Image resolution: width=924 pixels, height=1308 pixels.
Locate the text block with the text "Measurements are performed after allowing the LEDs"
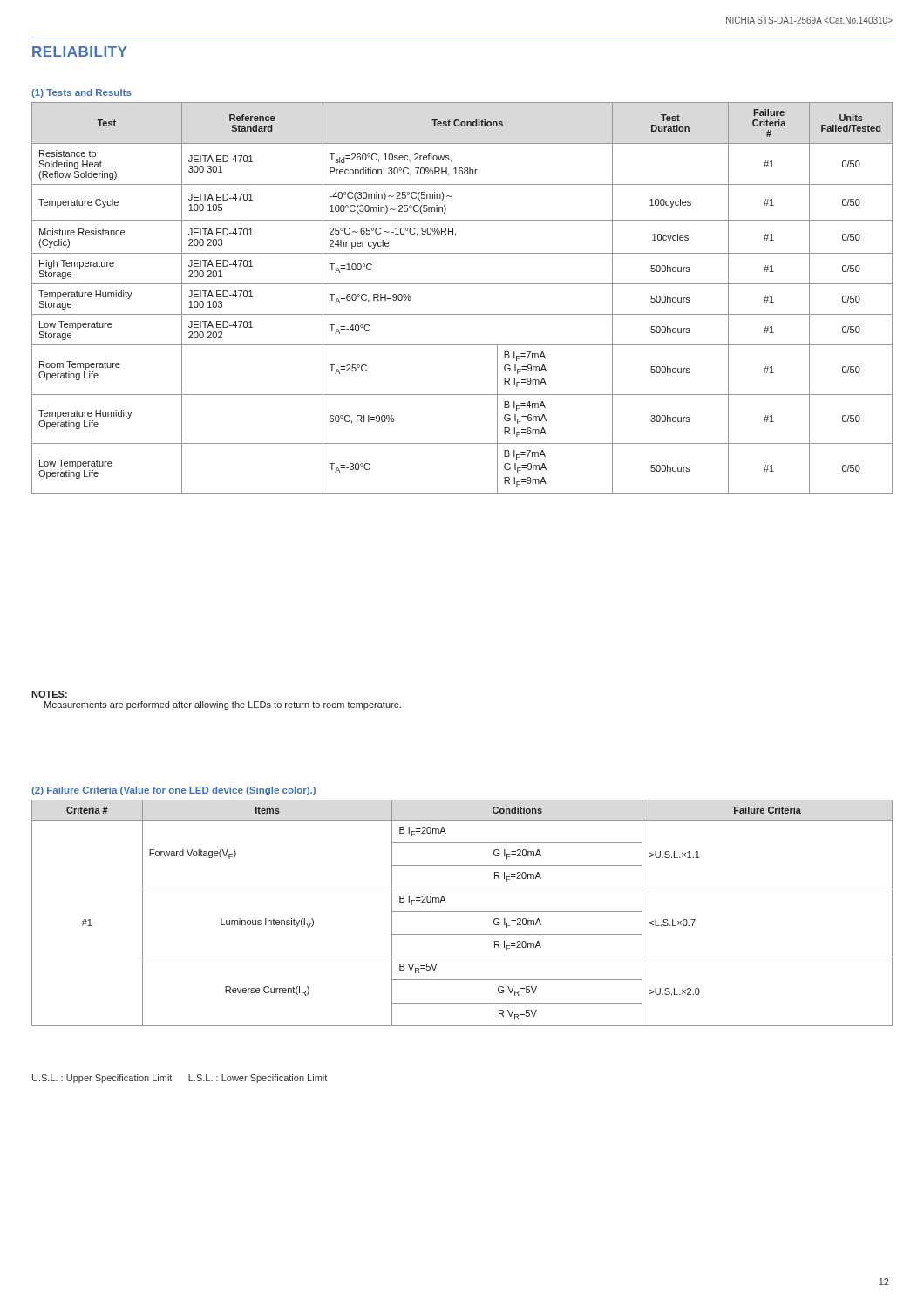pos(223,705)
